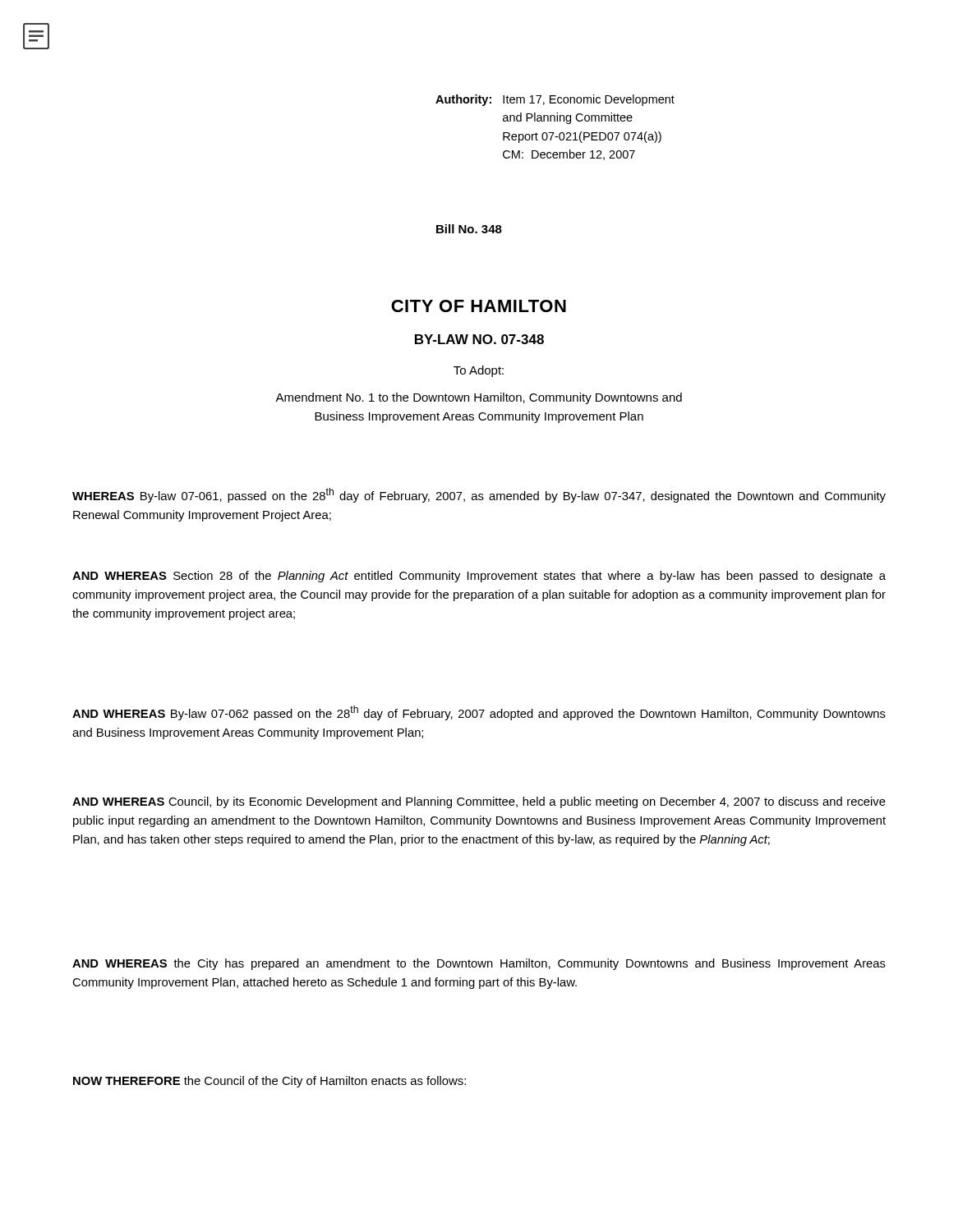Locate the element starting "CITY OF HAMILTON"
The height and width of the screenshot is (1232, 958).
point(479,306)
